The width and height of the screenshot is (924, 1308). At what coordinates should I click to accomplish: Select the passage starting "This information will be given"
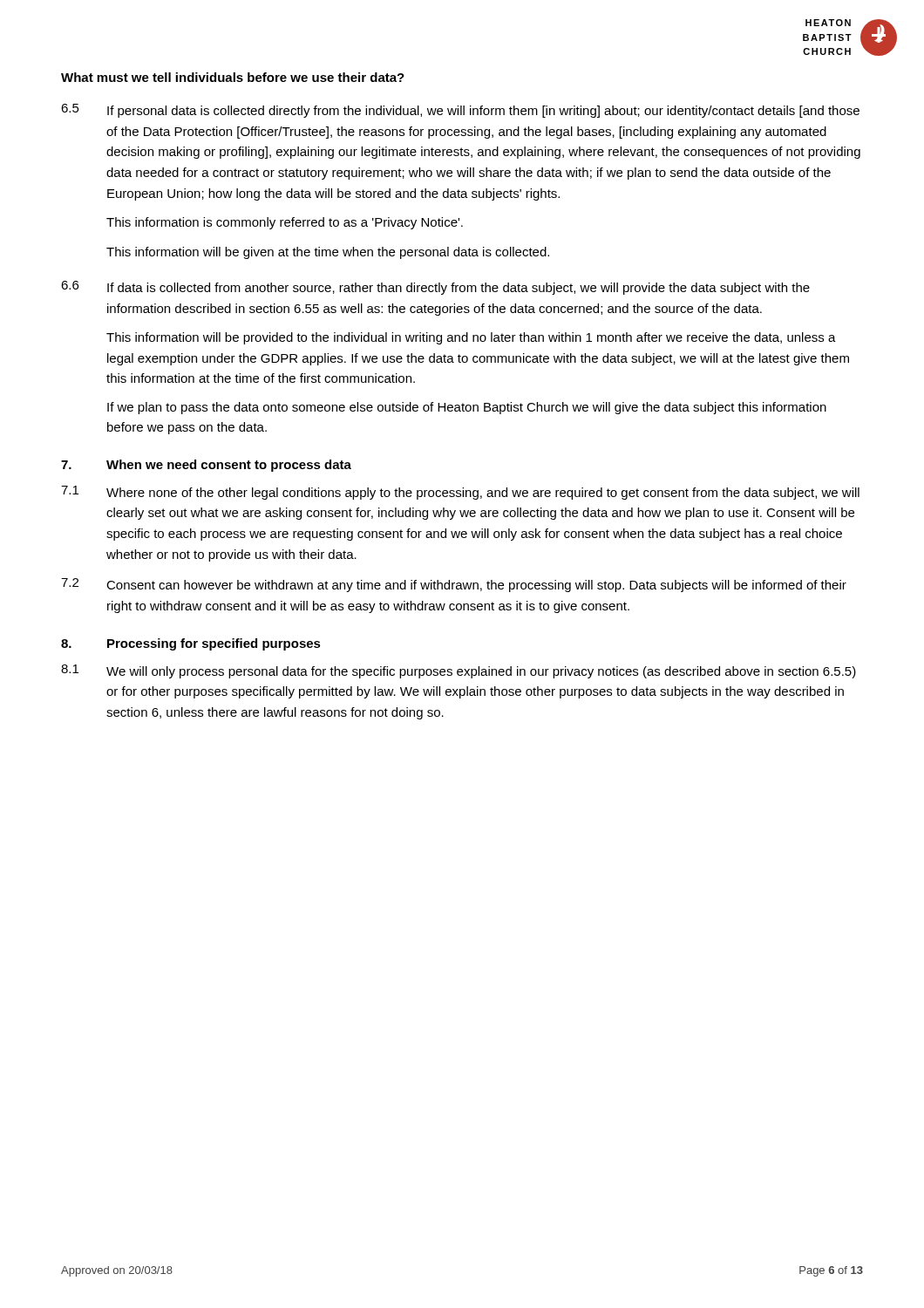click(x=328, y=251)
